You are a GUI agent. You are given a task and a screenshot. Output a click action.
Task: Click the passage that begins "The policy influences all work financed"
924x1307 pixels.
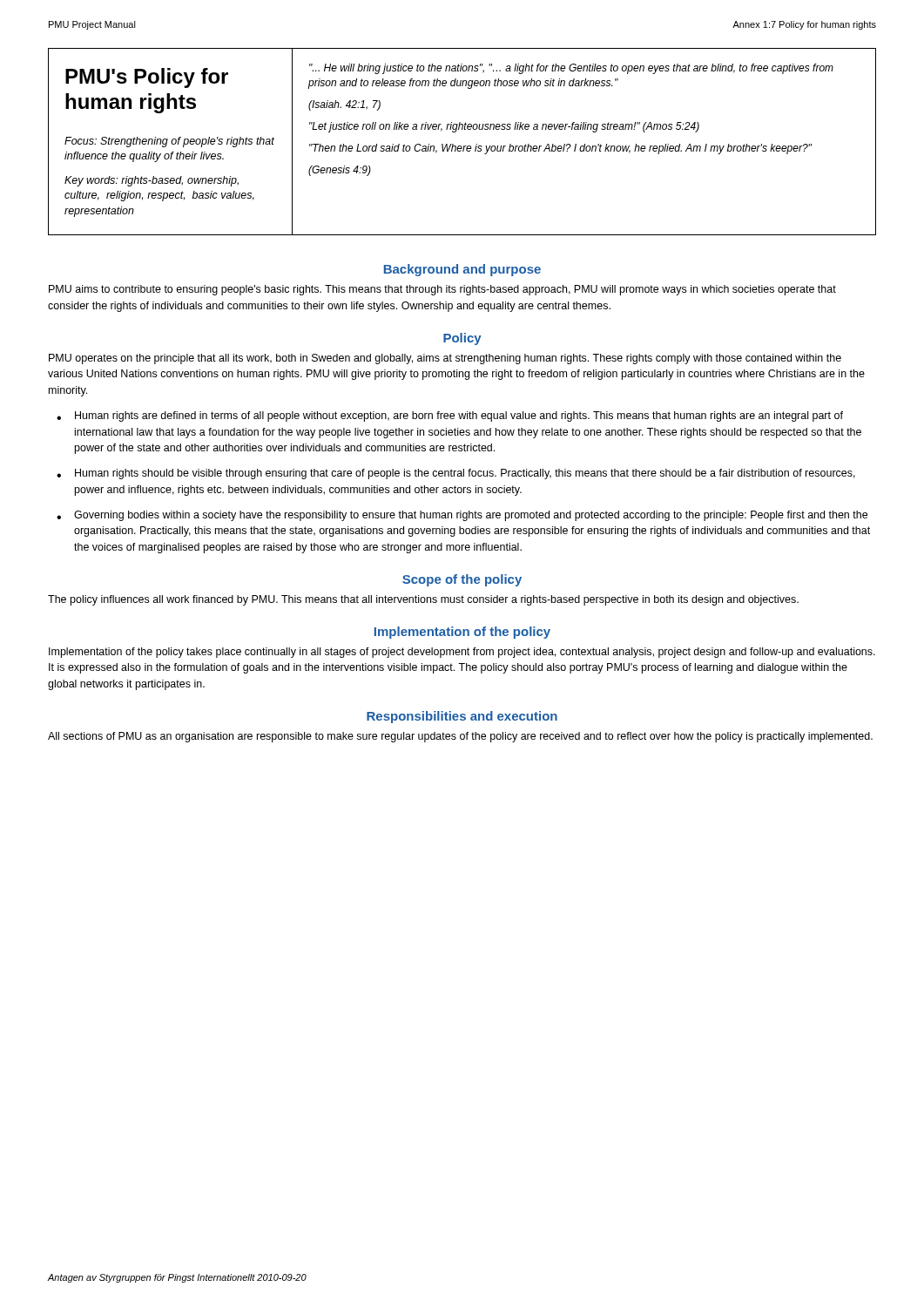tap(424, 599)
